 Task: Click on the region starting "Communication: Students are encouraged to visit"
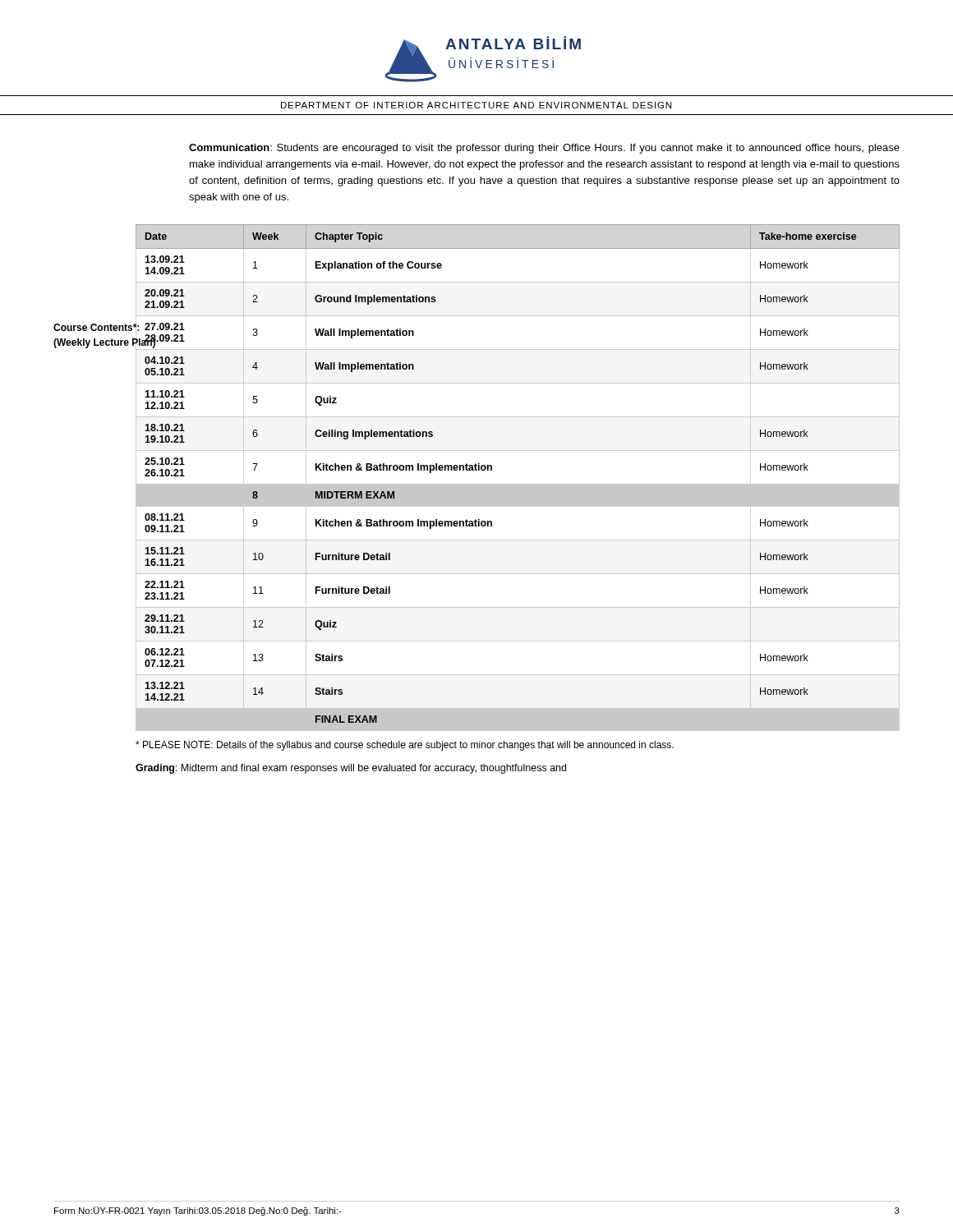point(544,172)
